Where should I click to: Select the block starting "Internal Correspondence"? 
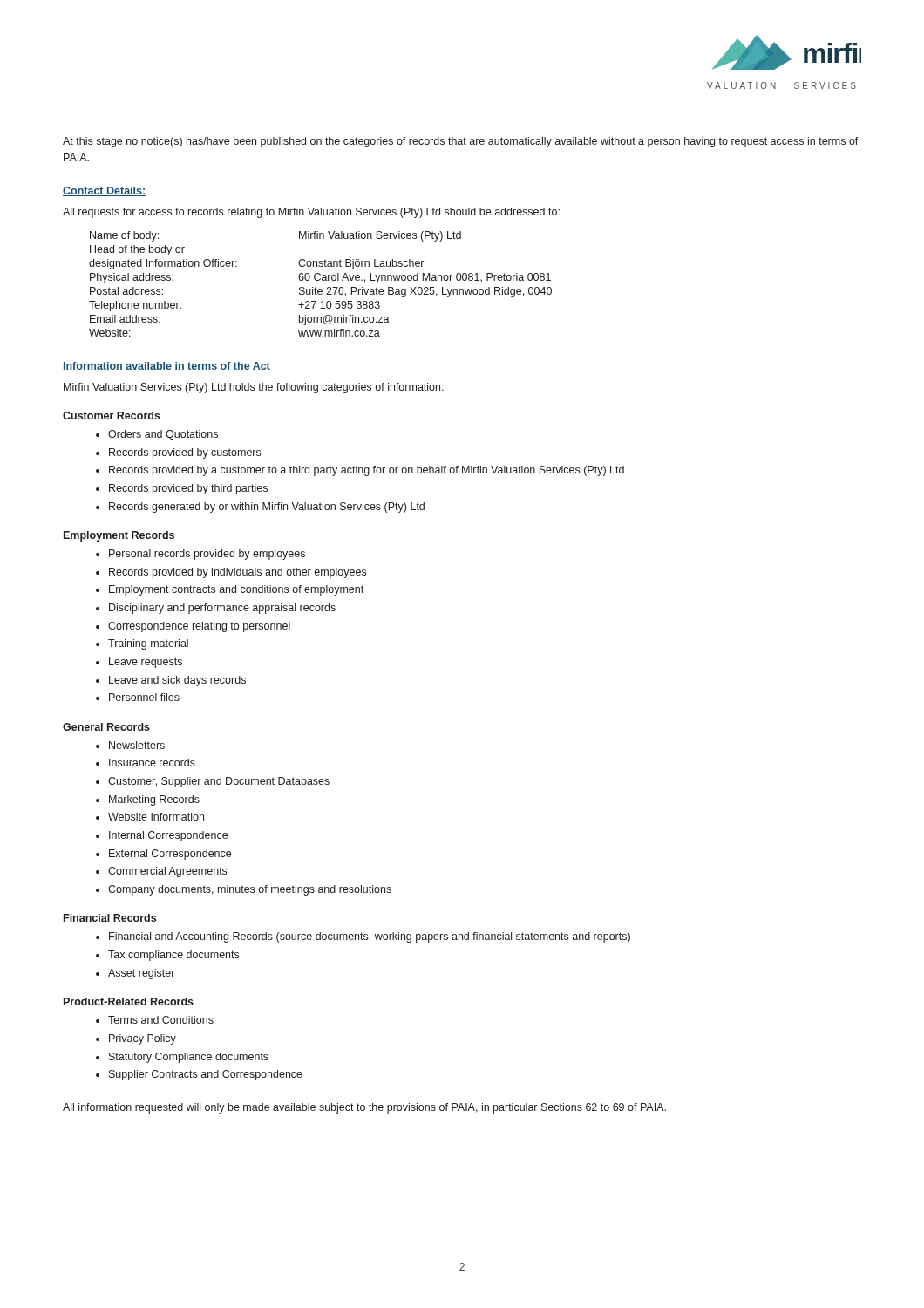tap(168, 835)
